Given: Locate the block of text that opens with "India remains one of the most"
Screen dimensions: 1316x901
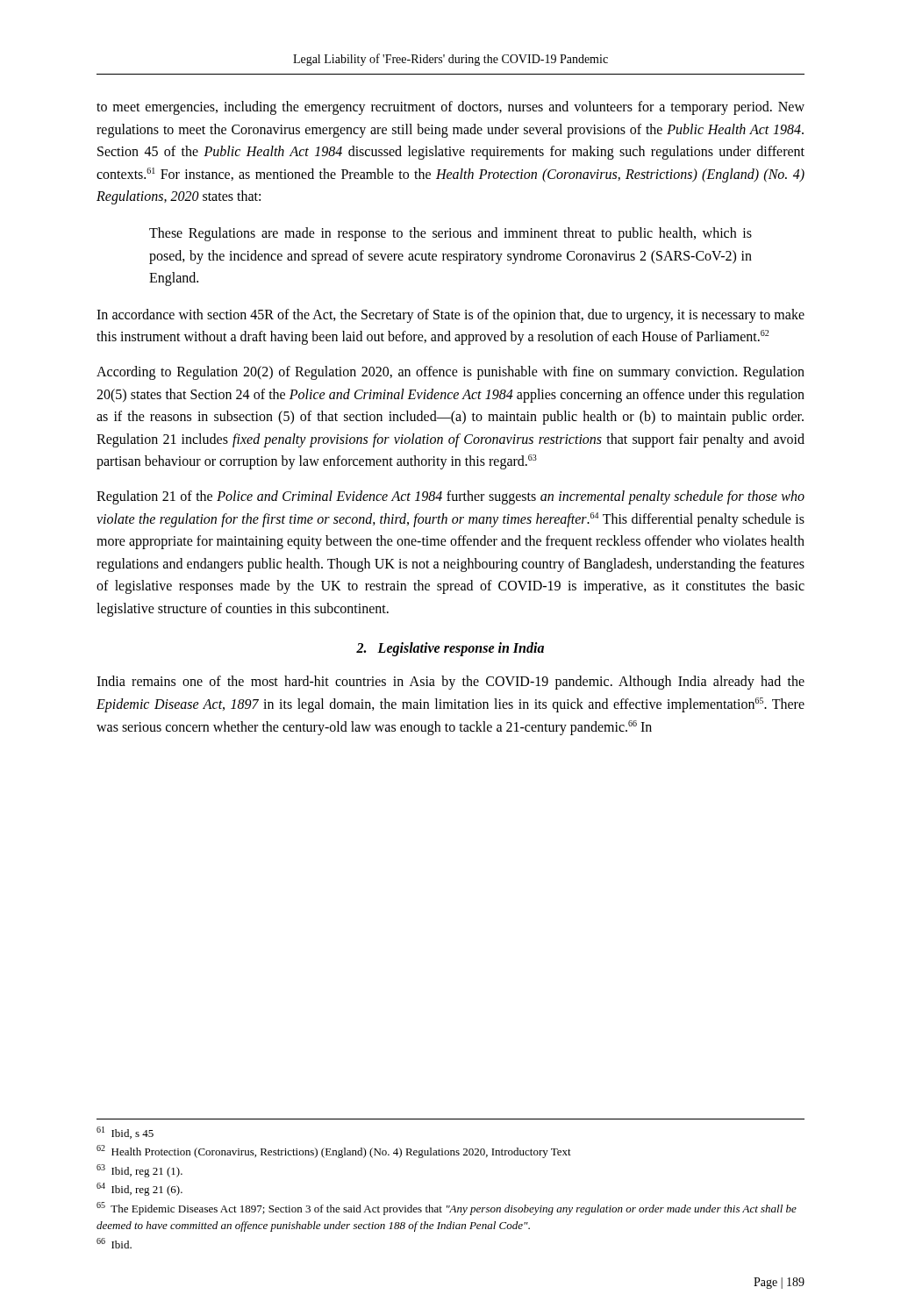Looking at the screenshot, I should point(450,704).
